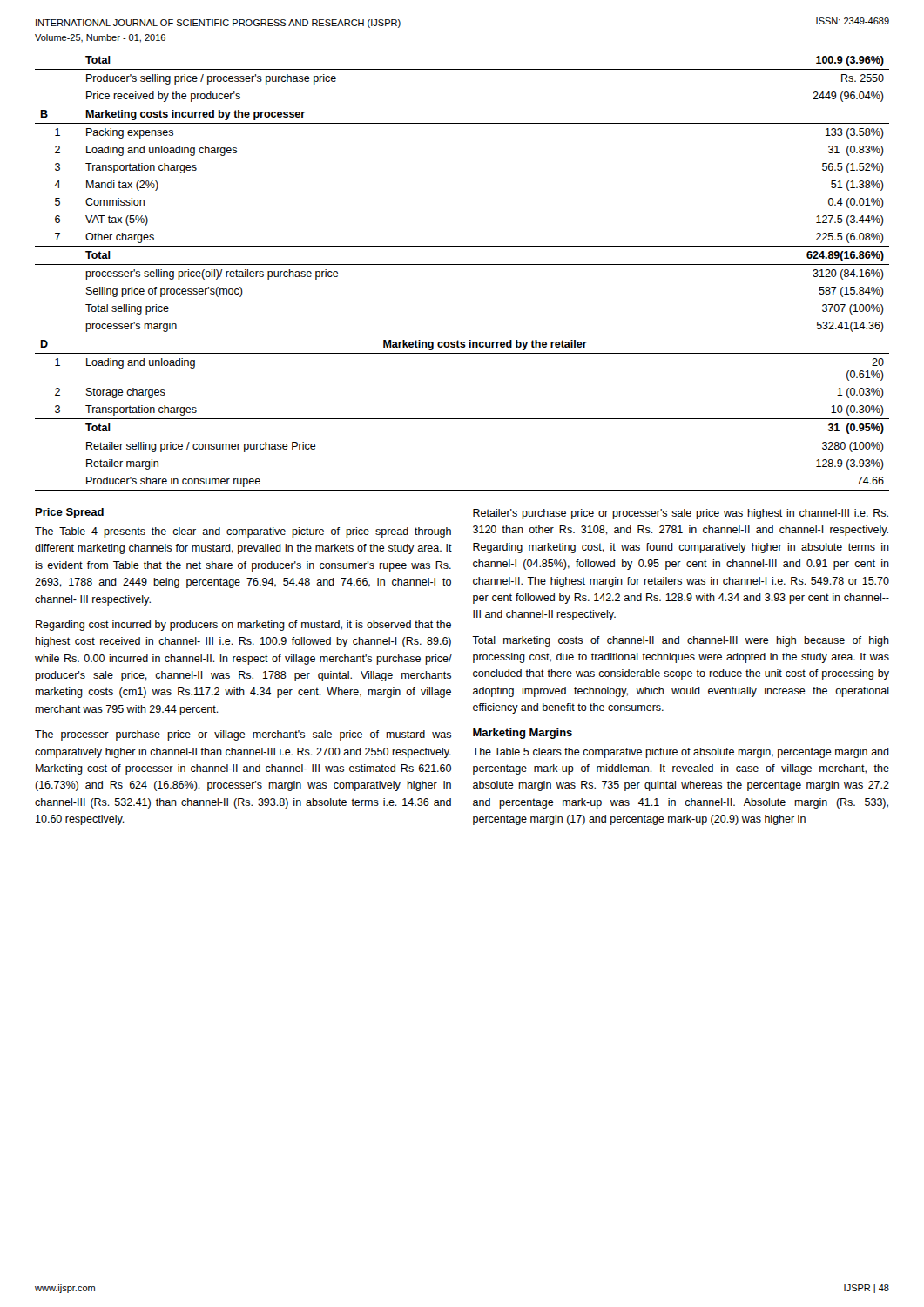Point to the block starting "Price Spread"
924x1307 pixels.
69,512
